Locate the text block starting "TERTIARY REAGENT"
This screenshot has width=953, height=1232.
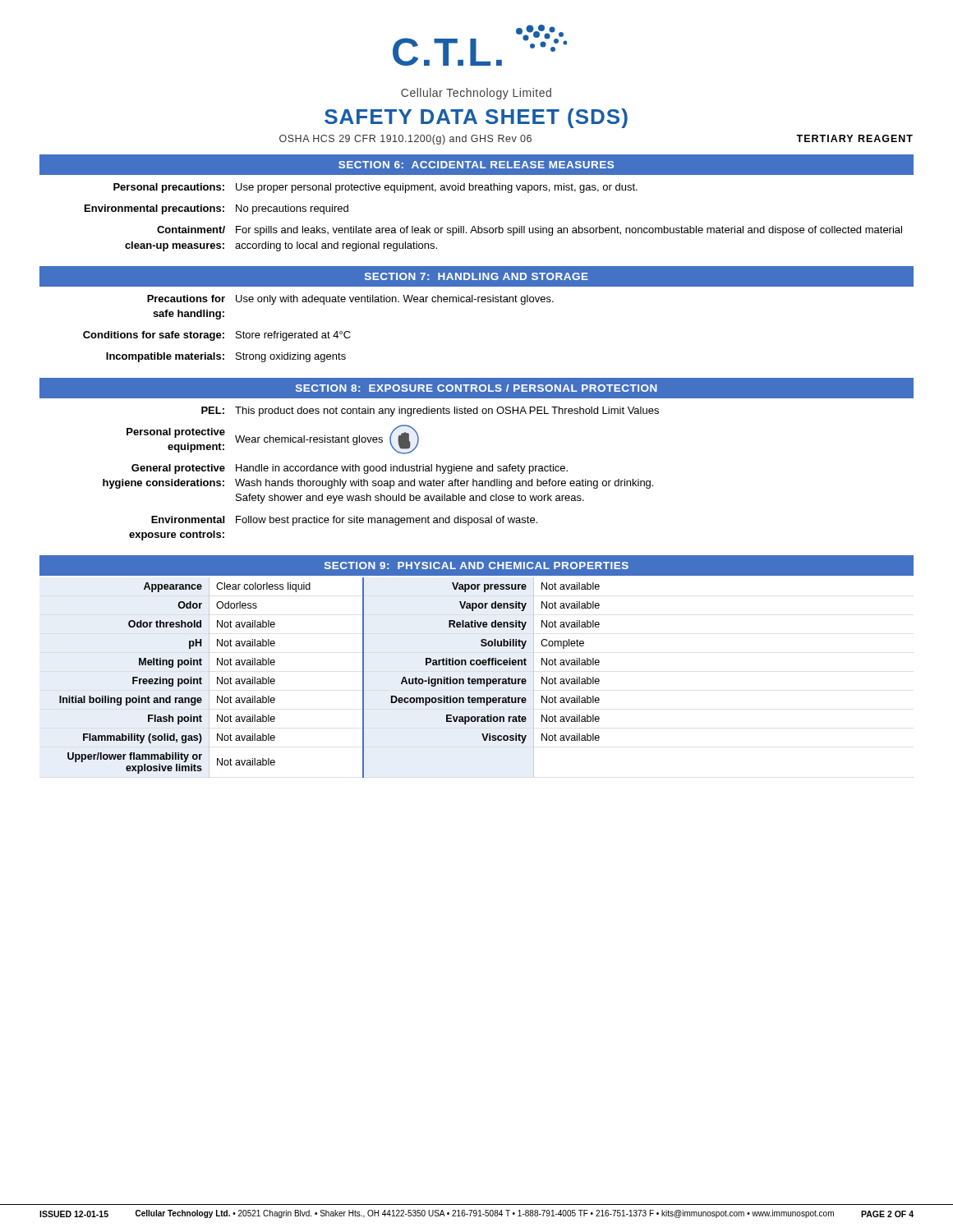[x=855, y=139]
